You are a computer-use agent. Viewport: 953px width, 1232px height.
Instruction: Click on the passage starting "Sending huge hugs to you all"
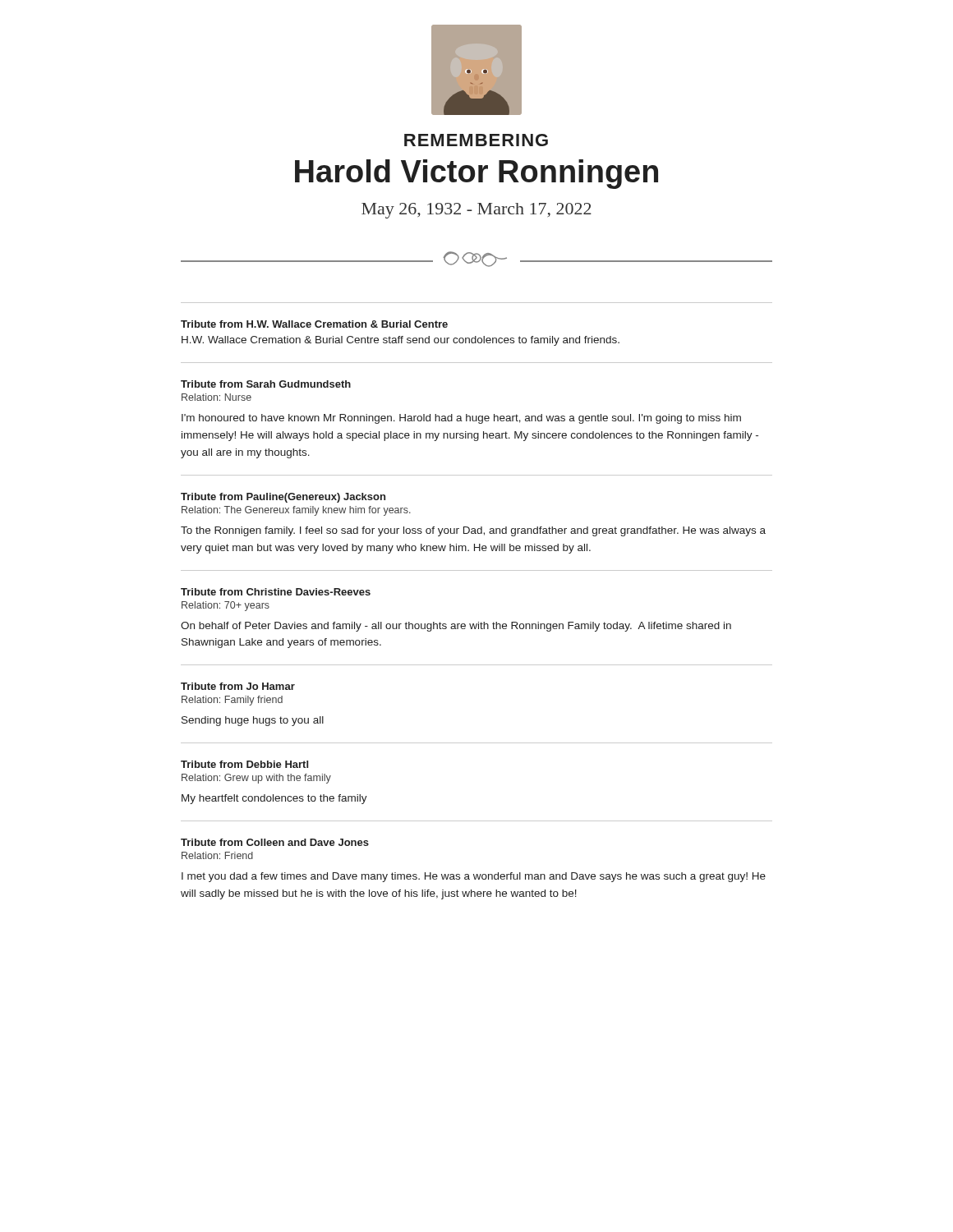(252, 720)
